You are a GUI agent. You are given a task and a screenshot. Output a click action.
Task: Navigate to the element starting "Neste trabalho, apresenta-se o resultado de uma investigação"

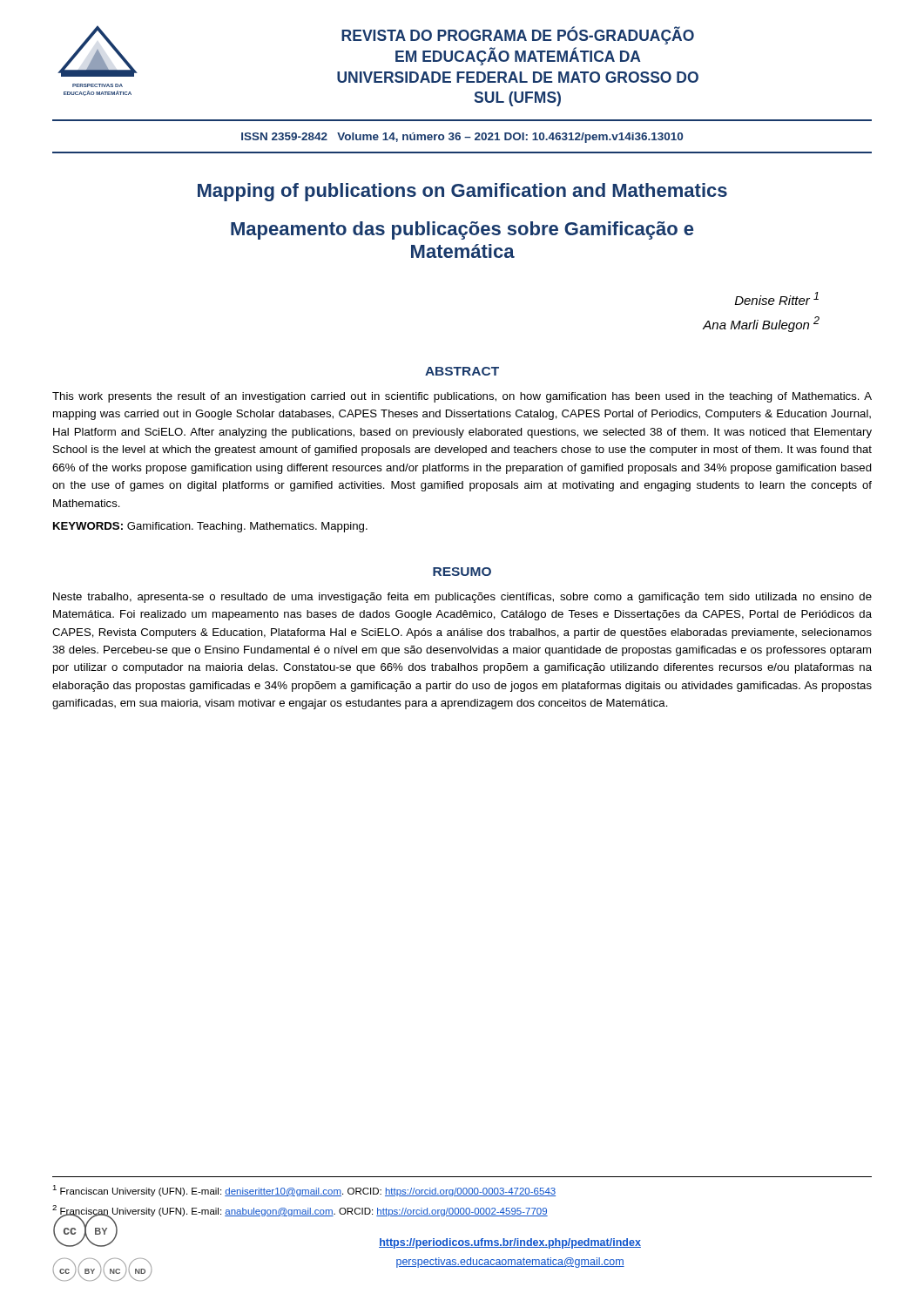(462, 650)
